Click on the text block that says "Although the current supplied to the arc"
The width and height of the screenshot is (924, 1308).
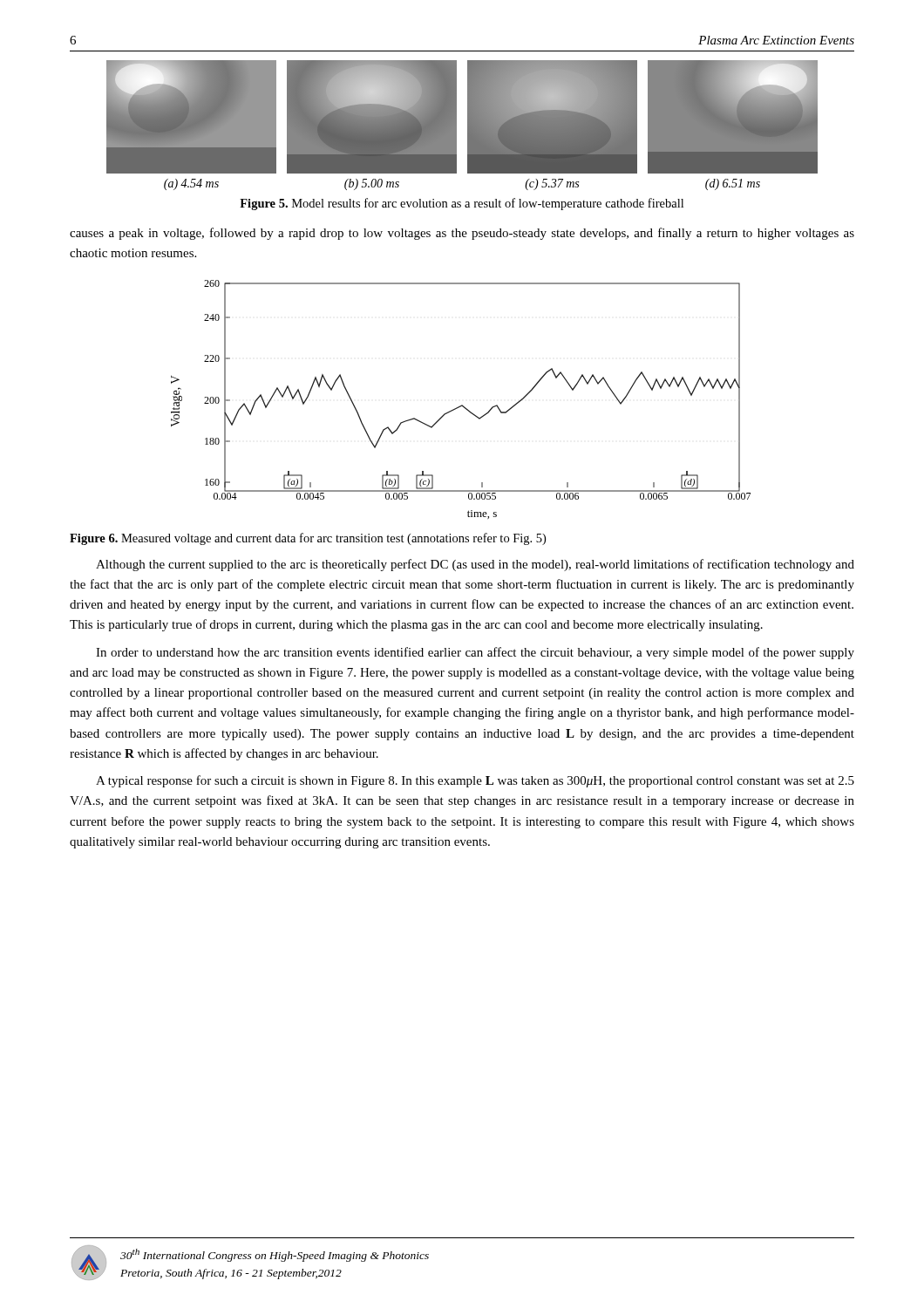[x=462, y=594]
